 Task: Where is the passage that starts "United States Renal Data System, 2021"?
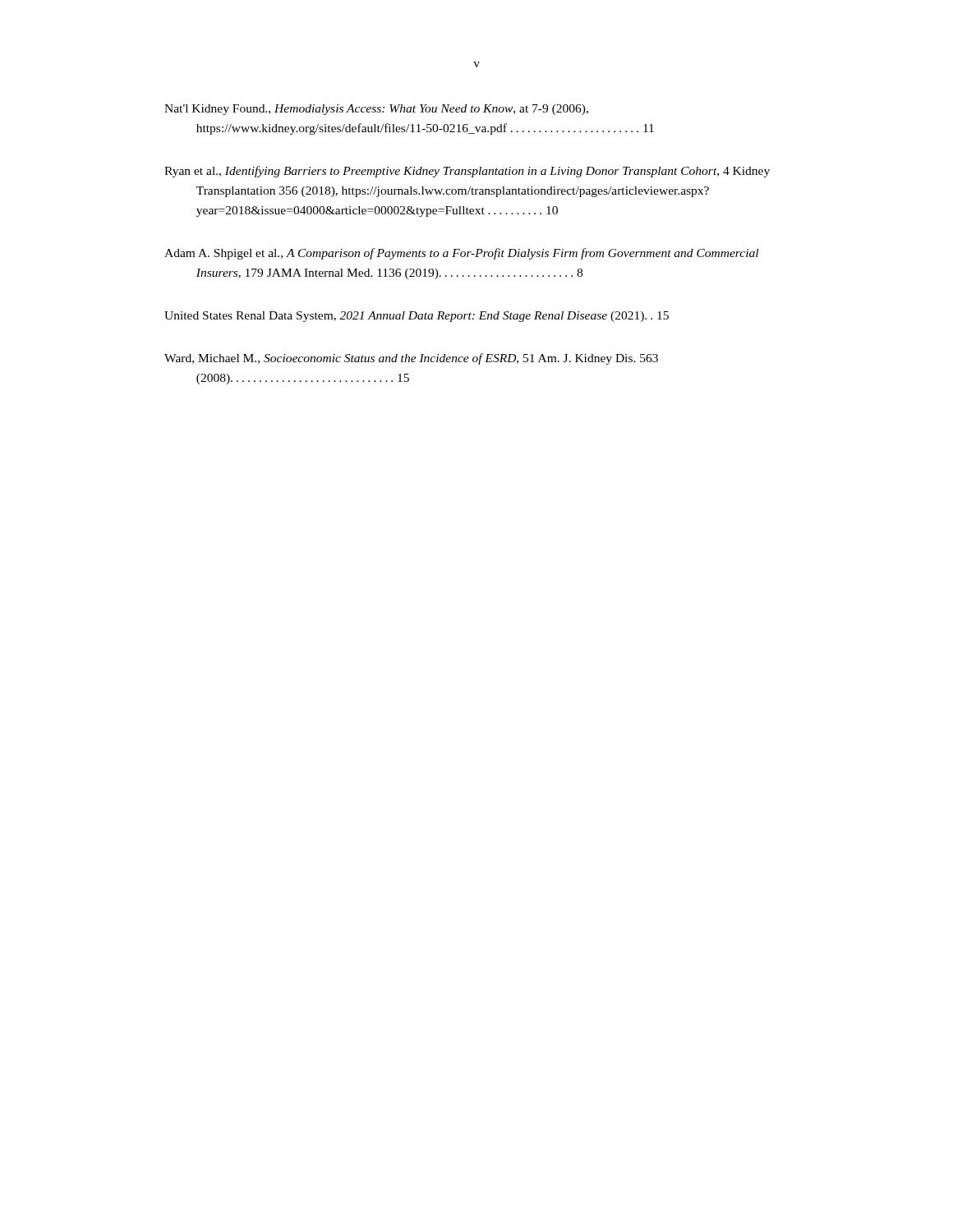pyautogui.click(x=417, y=315)
